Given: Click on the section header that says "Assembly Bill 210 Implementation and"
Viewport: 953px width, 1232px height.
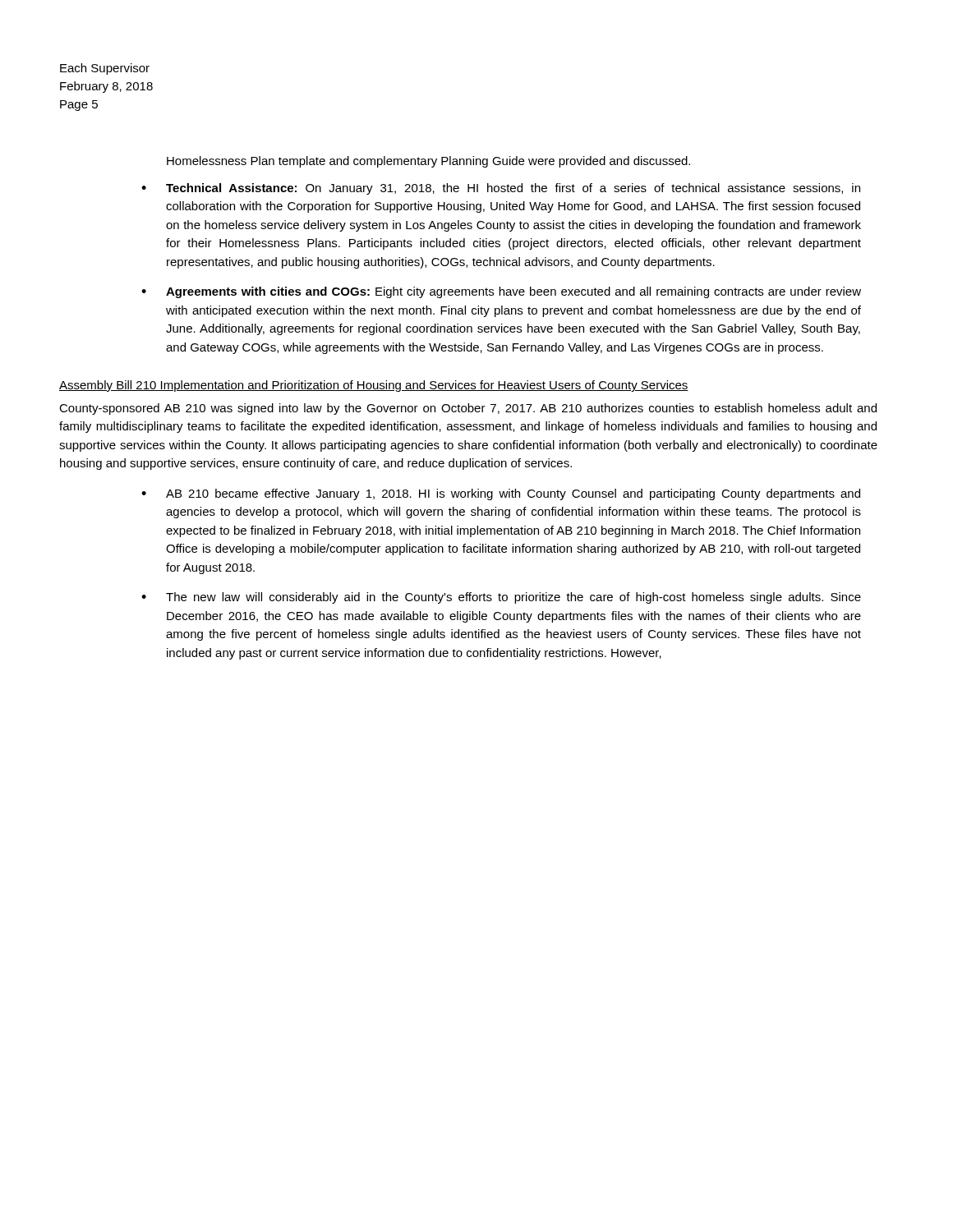Looking at the screenshot, I should [374, 385].
